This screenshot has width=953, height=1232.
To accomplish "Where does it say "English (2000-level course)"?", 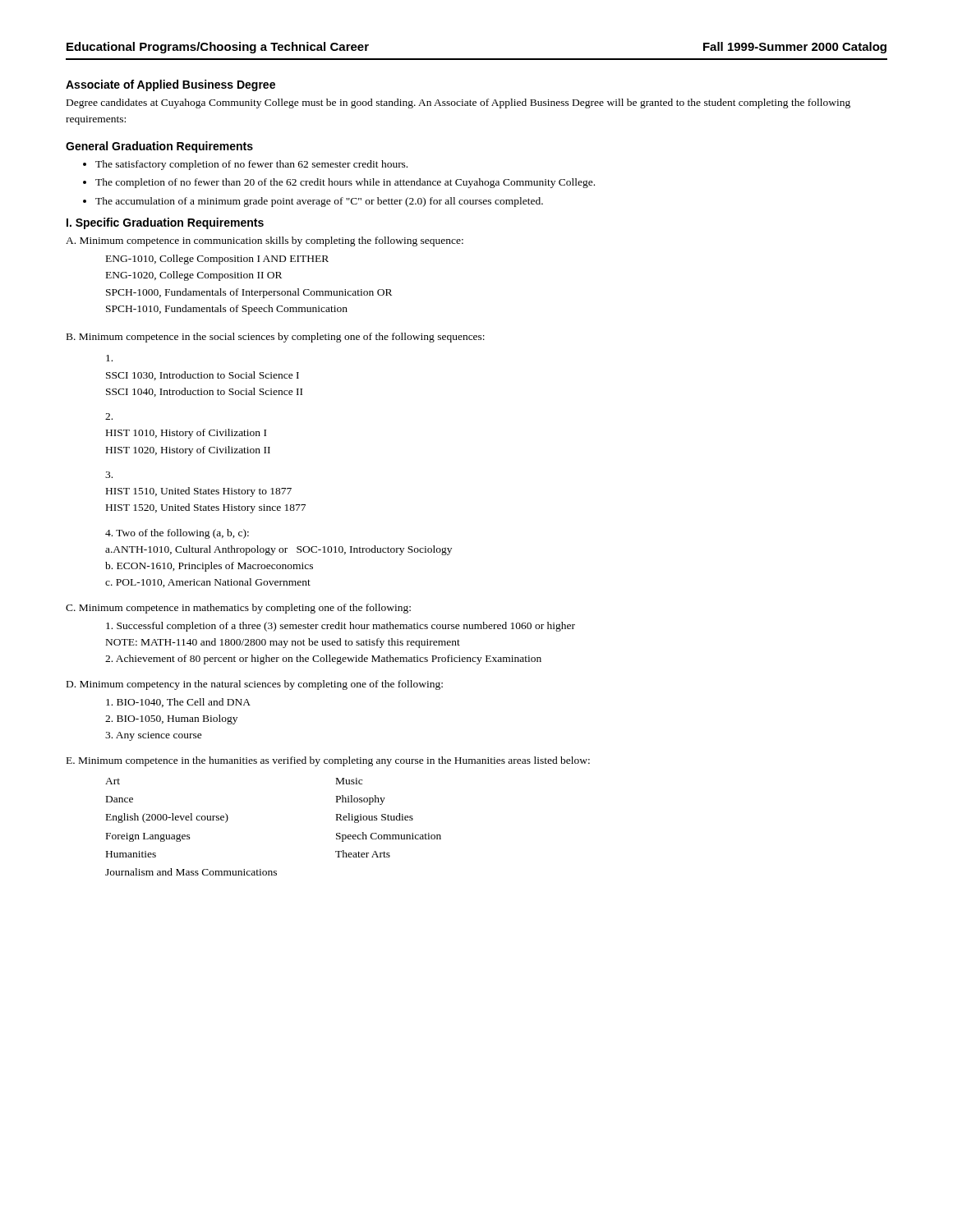I will 167,817.
